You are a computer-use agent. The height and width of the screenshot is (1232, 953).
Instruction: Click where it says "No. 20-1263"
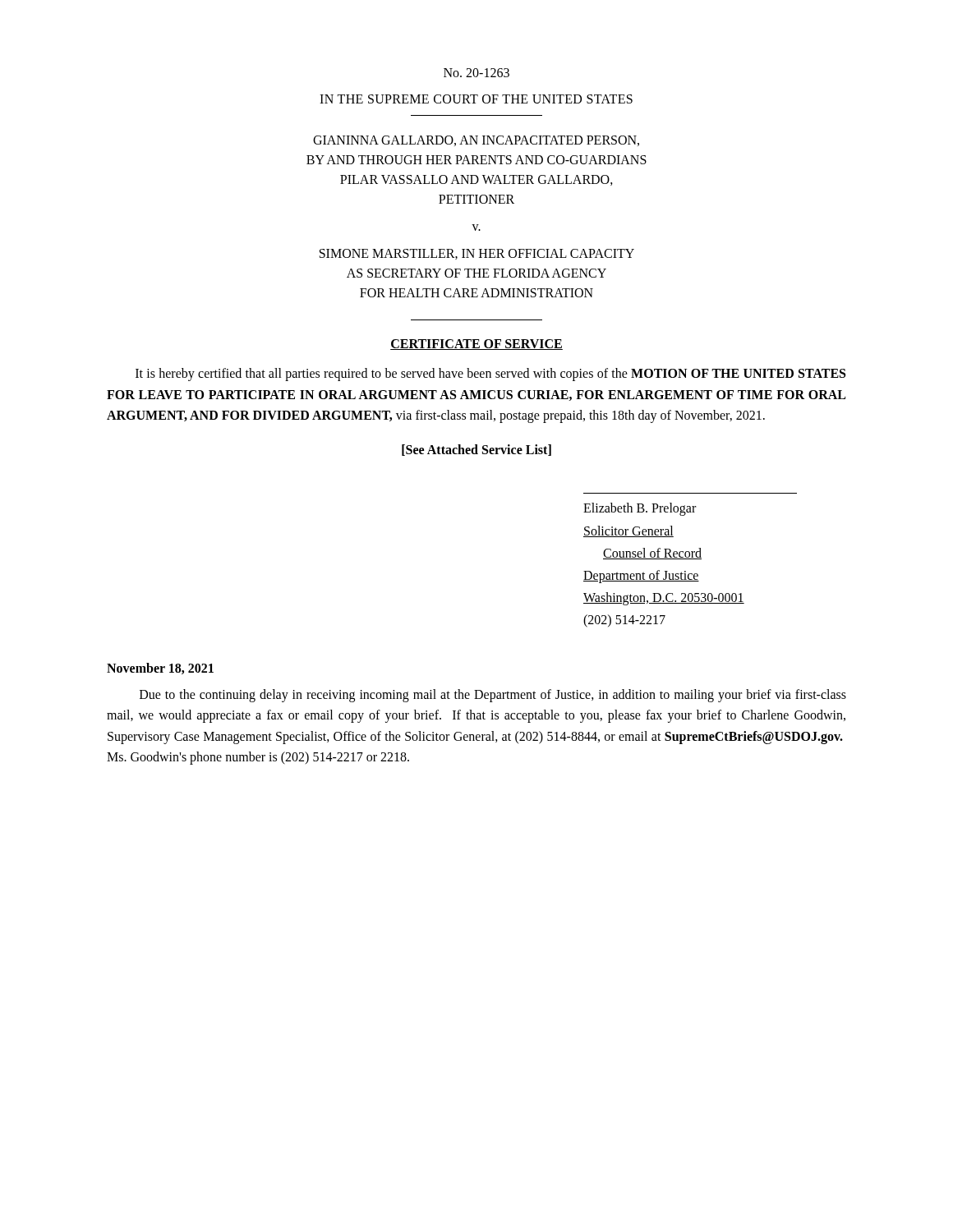tap(476, 73)
